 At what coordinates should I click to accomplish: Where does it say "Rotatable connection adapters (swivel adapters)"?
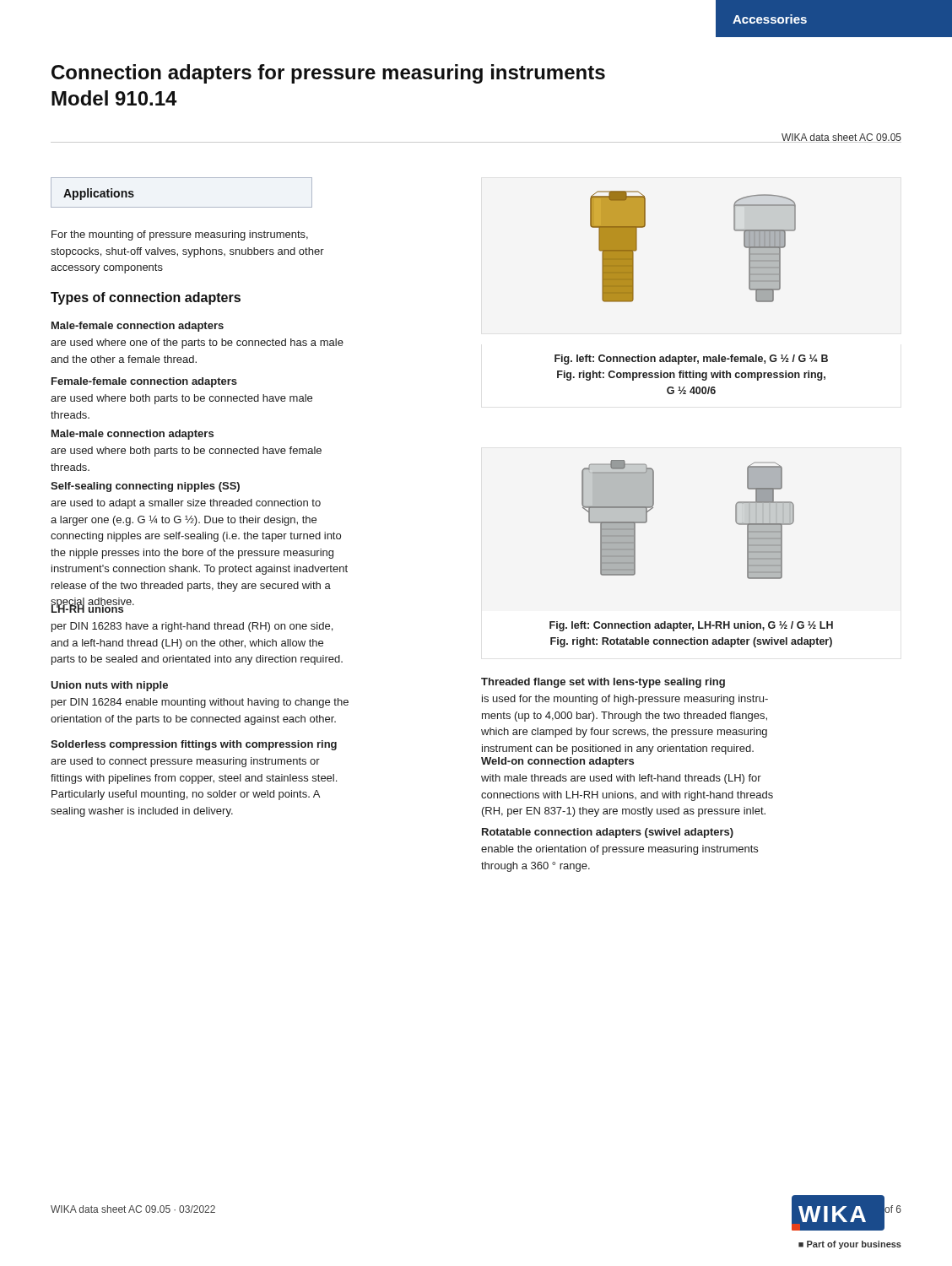tap(691, 832)
